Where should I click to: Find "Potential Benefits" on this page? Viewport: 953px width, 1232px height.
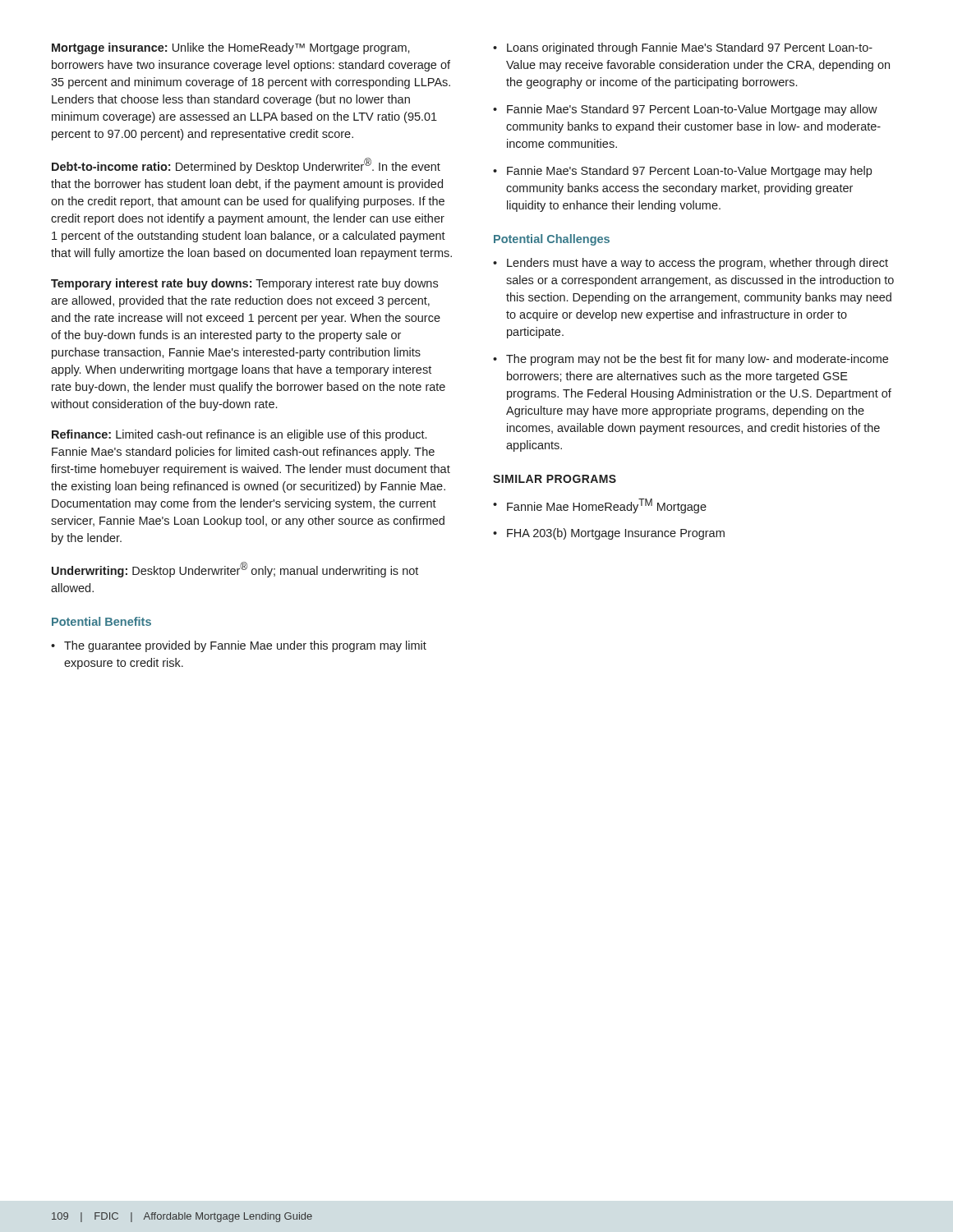(101, 621)
